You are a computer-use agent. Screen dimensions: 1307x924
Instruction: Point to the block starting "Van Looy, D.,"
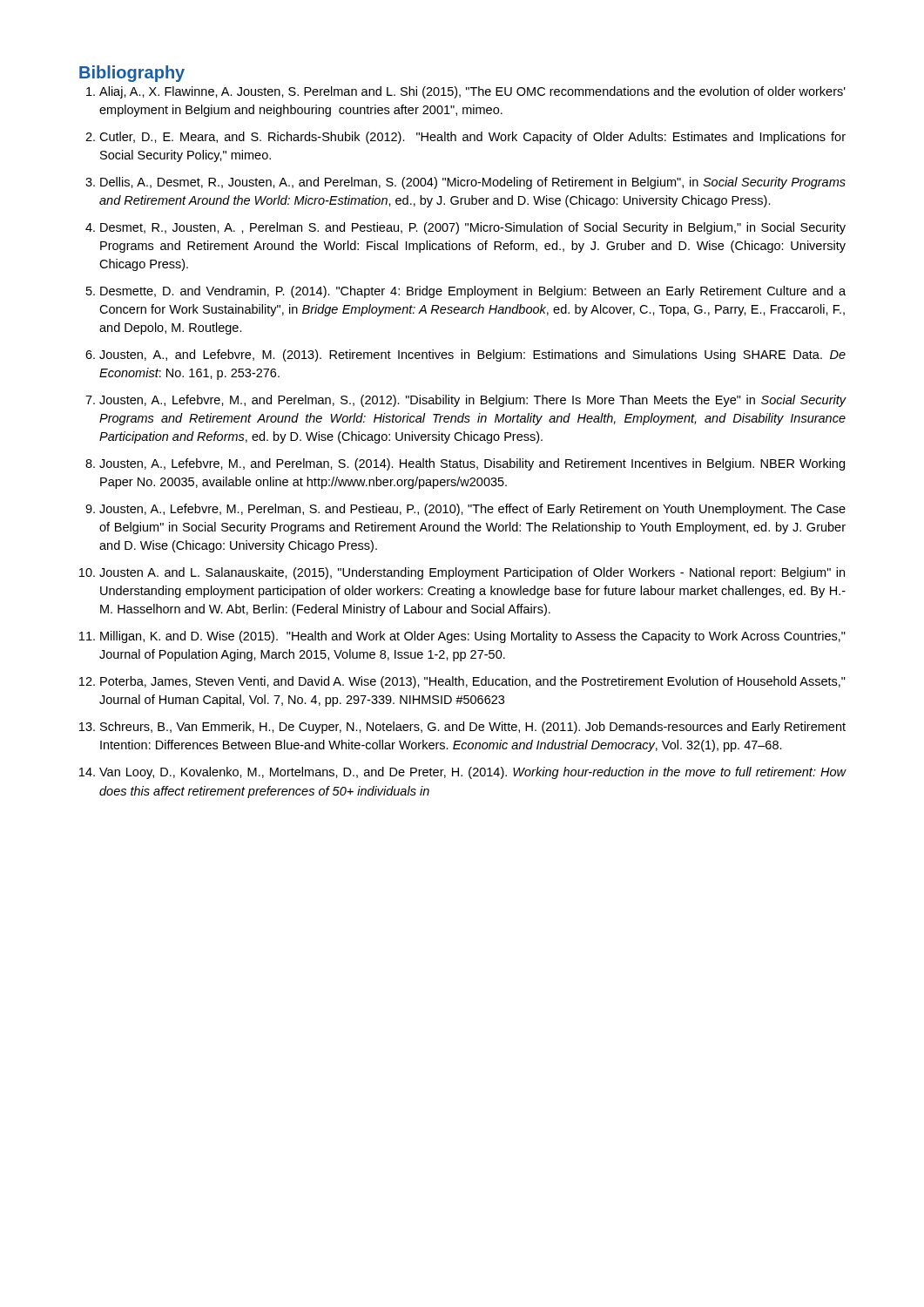point(472,782)
